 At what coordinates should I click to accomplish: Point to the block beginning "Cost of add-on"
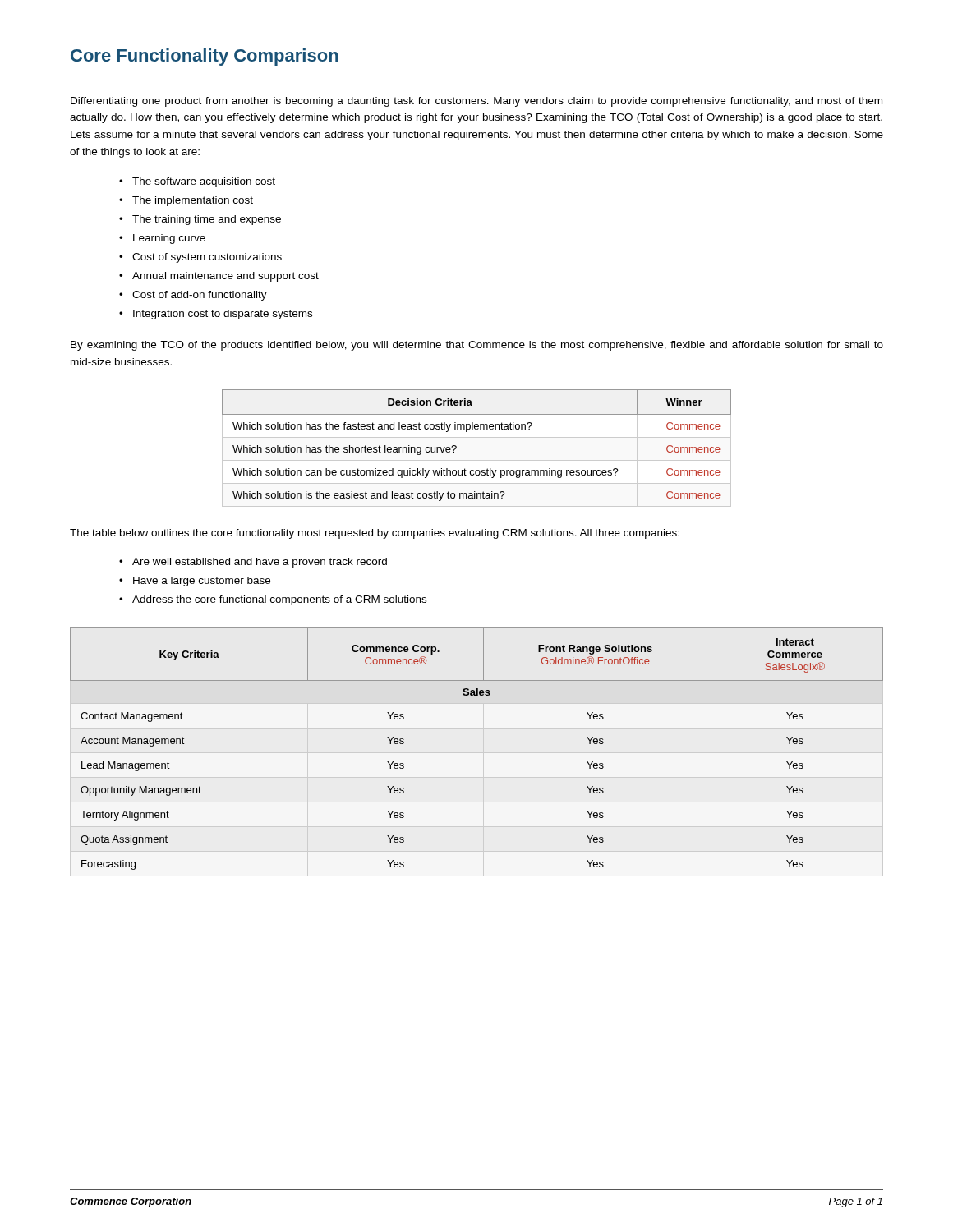(x=199, y=294)
